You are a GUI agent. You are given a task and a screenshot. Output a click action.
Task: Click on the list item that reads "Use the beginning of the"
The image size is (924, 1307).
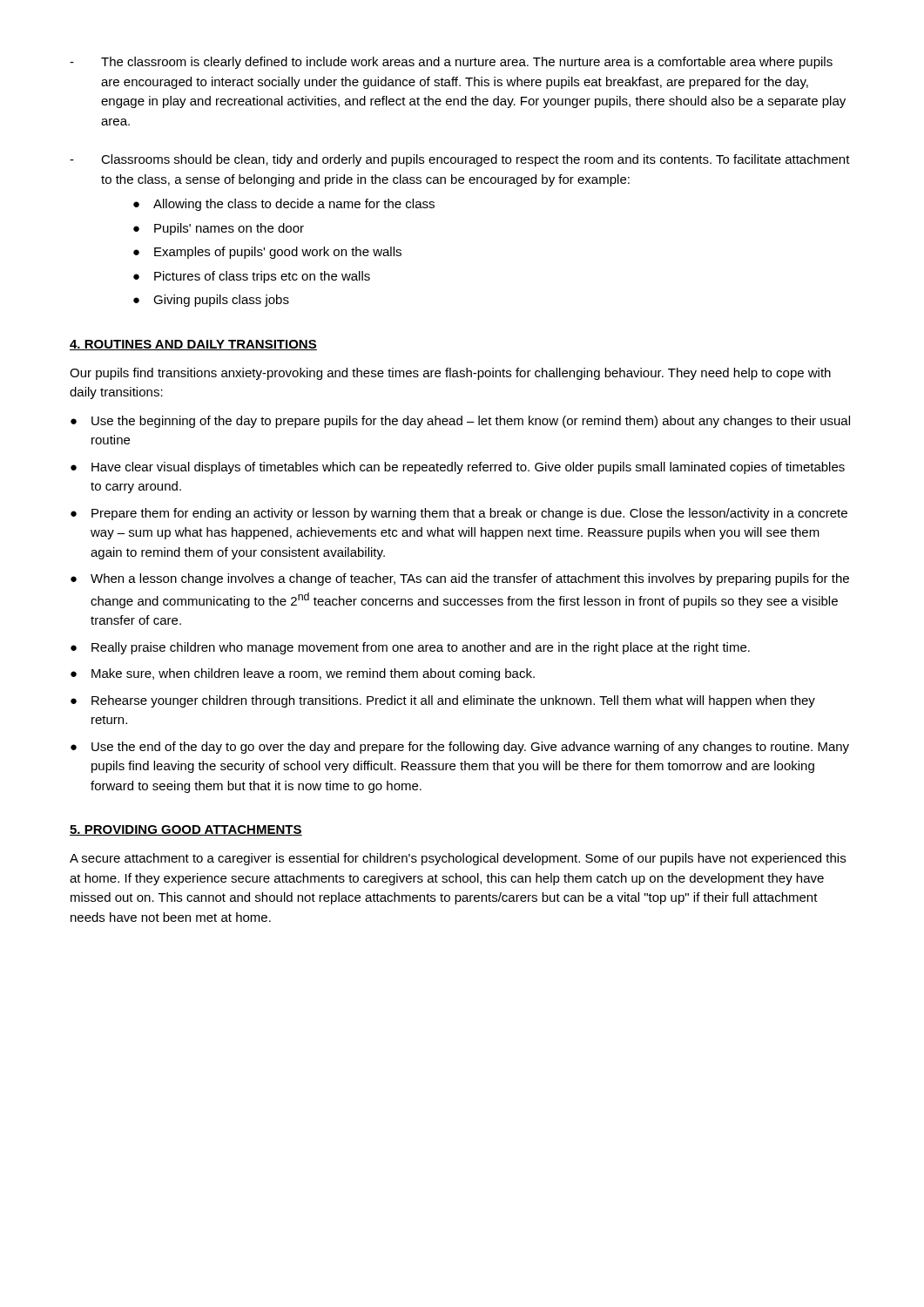point(472,430)
